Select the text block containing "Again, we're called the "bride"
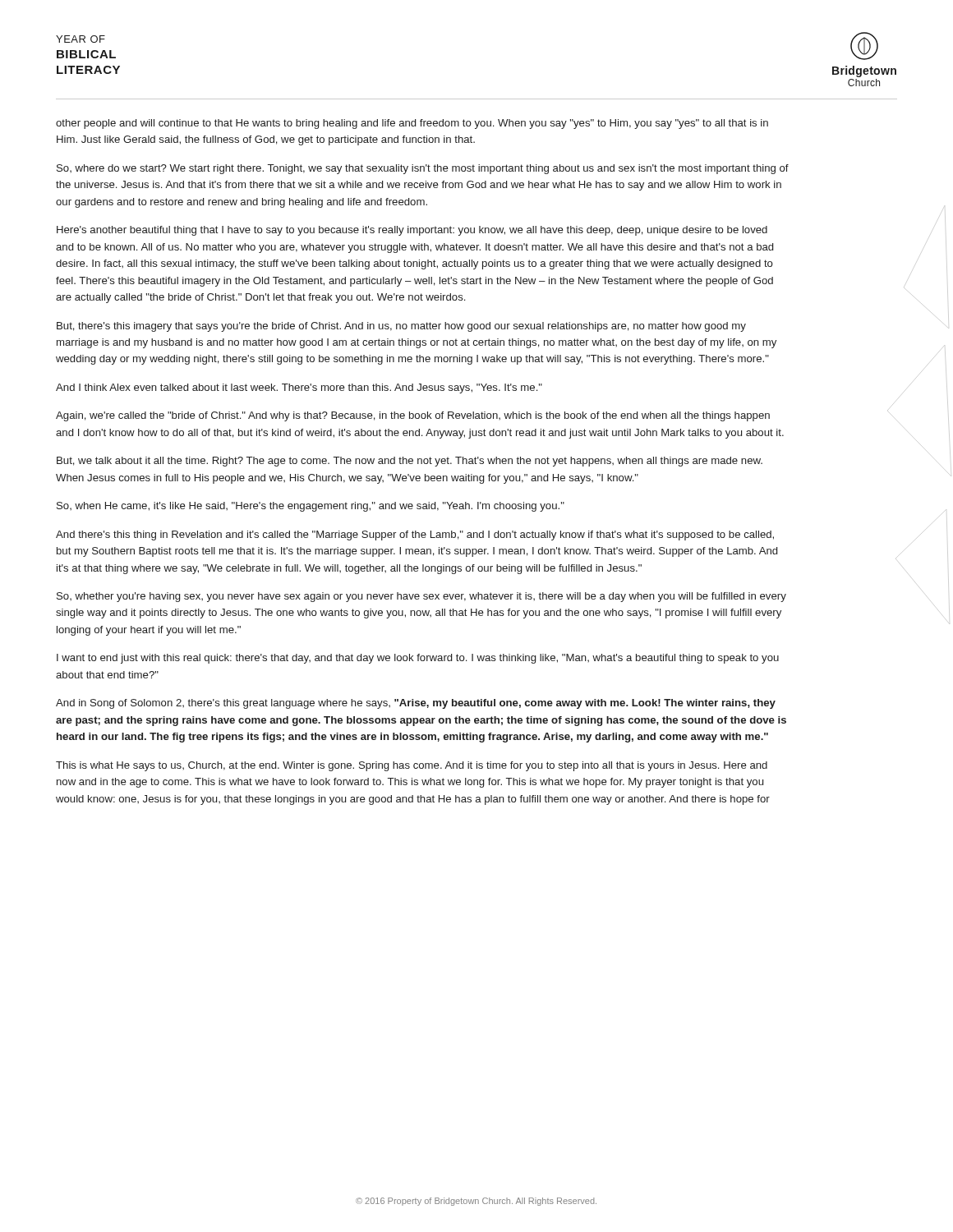Viewport: 953px width, 1232px height. (x=420, y=424)
